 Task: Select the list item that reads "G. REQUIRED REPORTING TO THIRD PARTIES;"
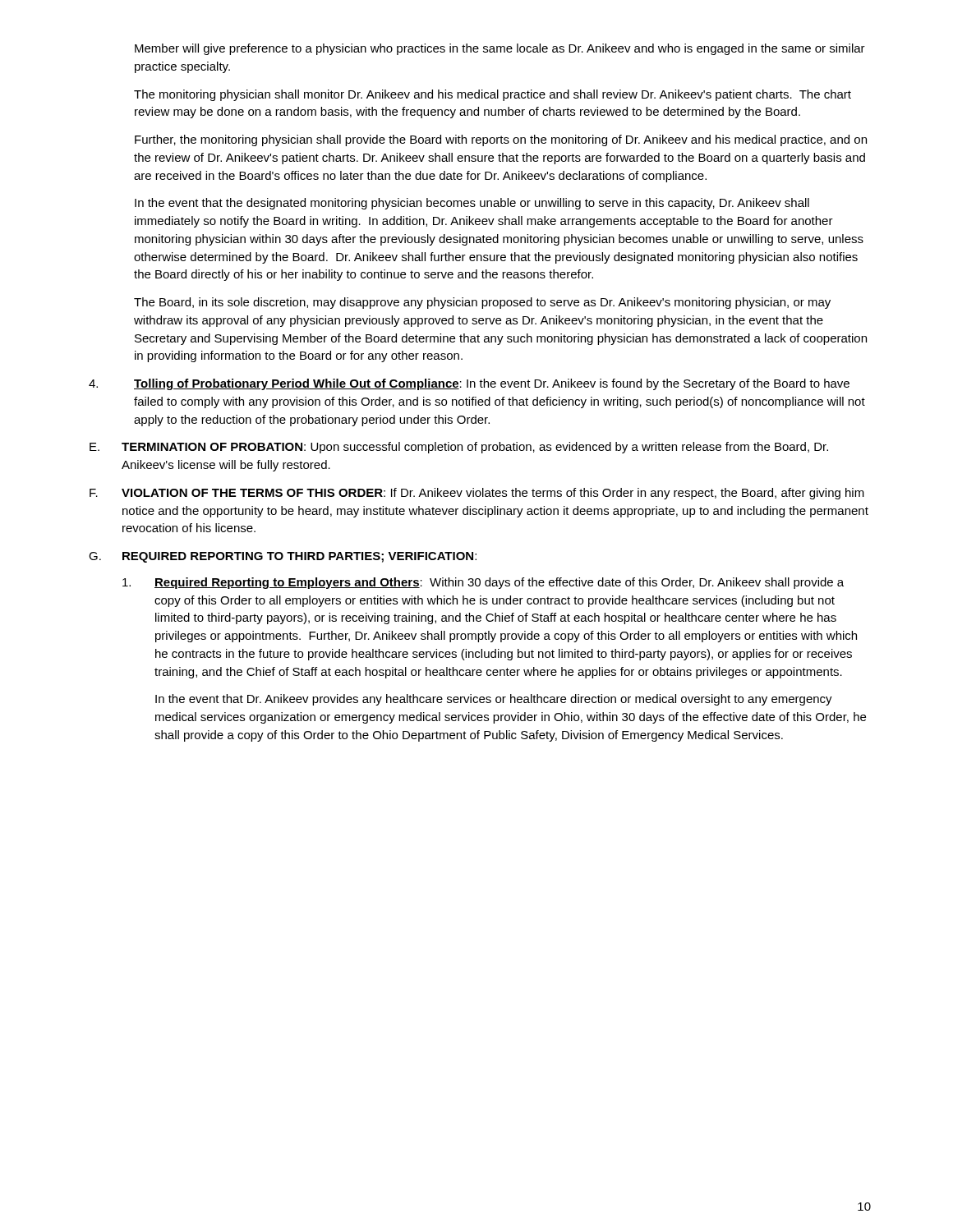point(480,556)
